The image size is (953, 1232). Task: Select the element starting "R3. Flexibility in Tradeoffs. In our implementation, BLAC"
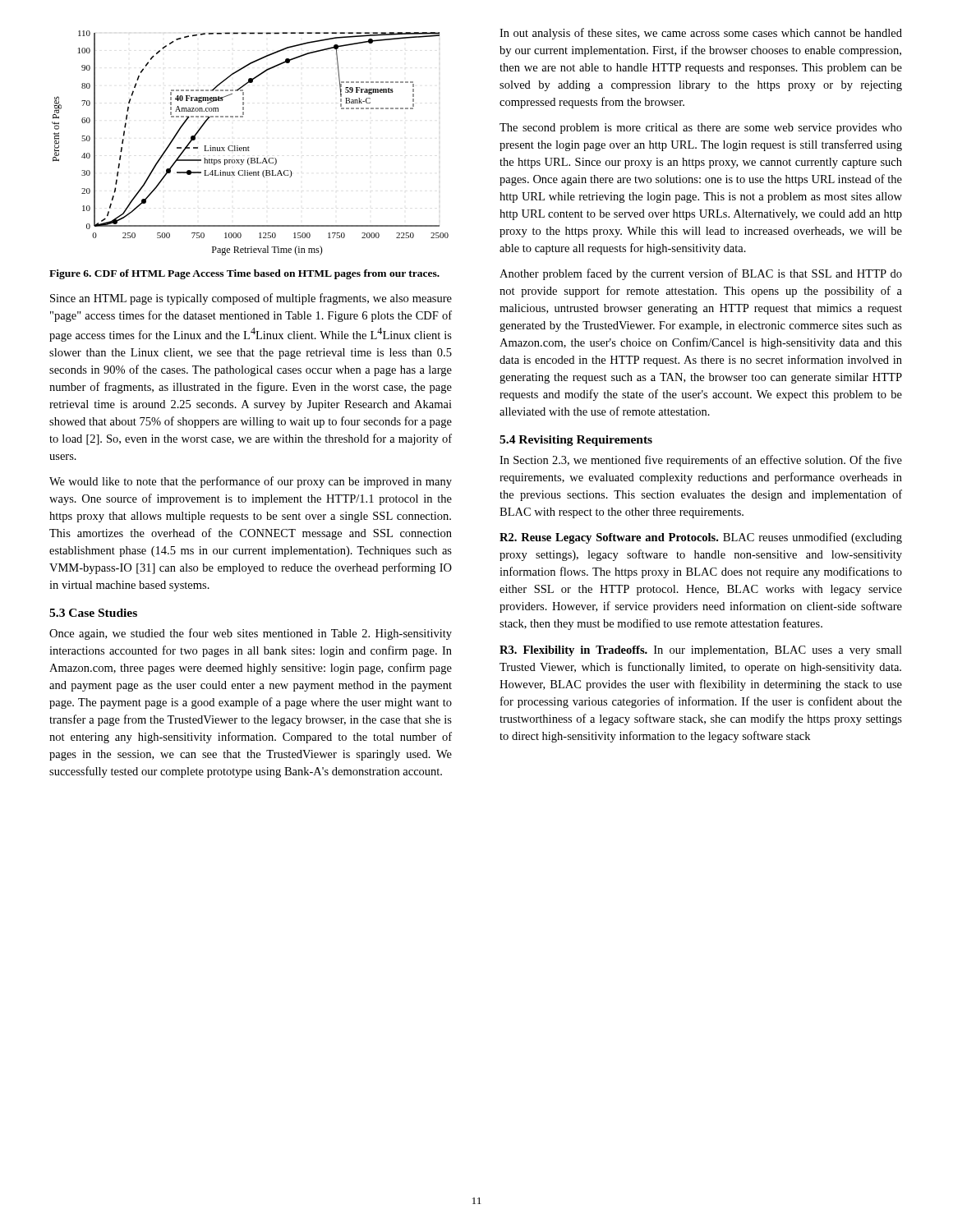click(701, 692)
